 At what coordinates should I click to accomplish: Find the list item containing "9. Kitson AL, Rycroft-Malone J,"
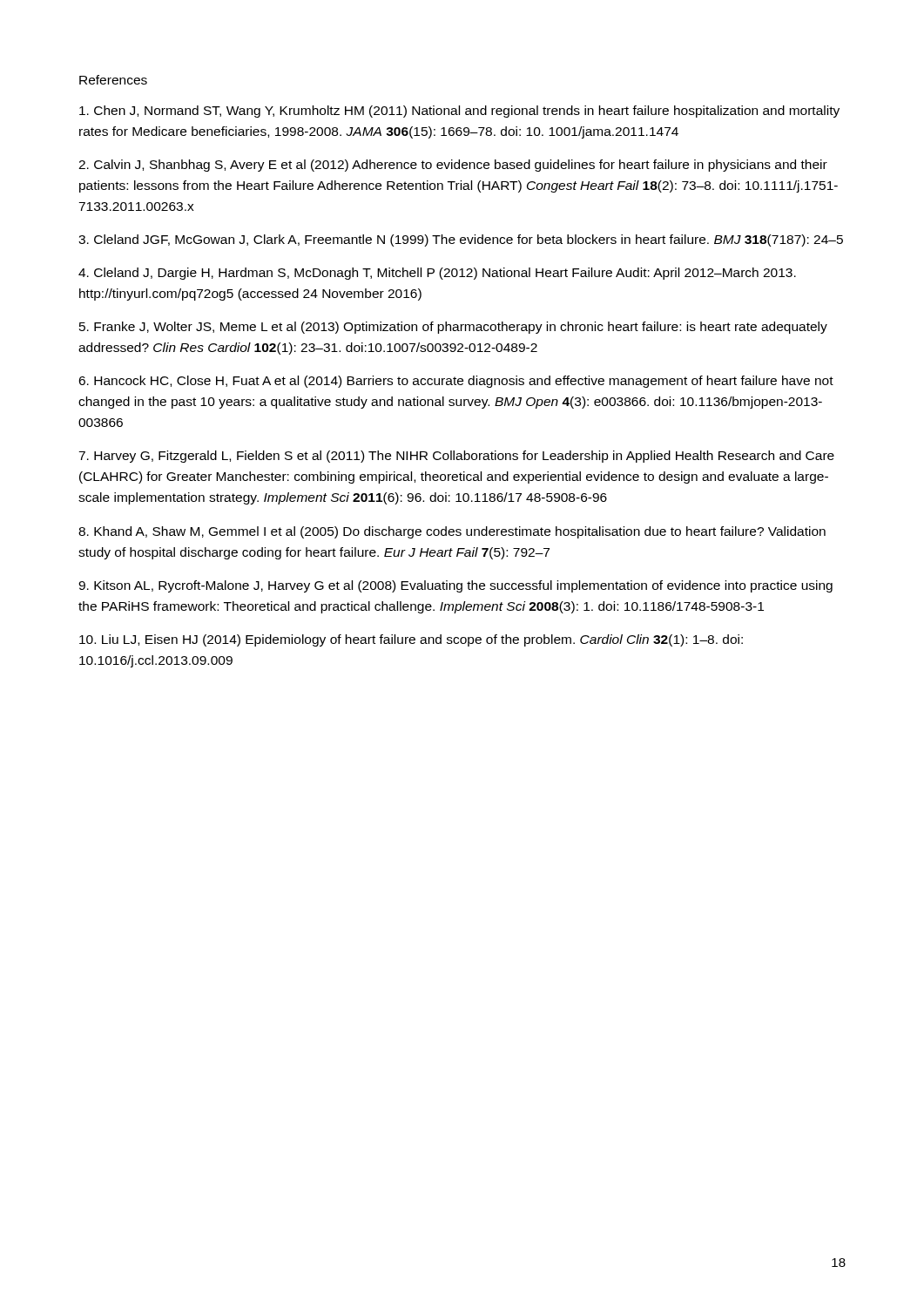[456, 595]
